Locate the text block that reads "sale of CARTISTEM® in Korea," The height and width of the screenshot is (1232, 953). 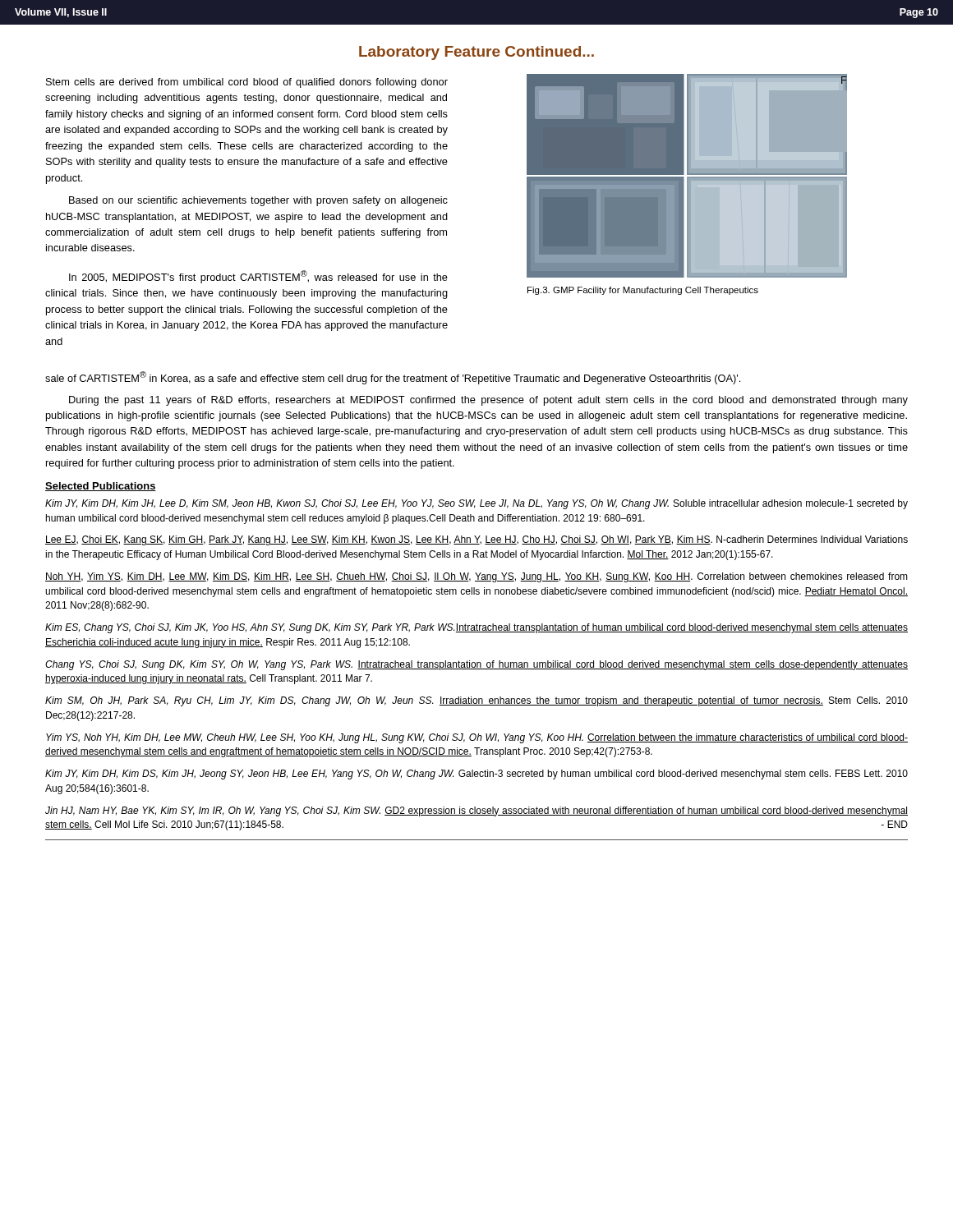pyautogui.click(x=393, y=377)
